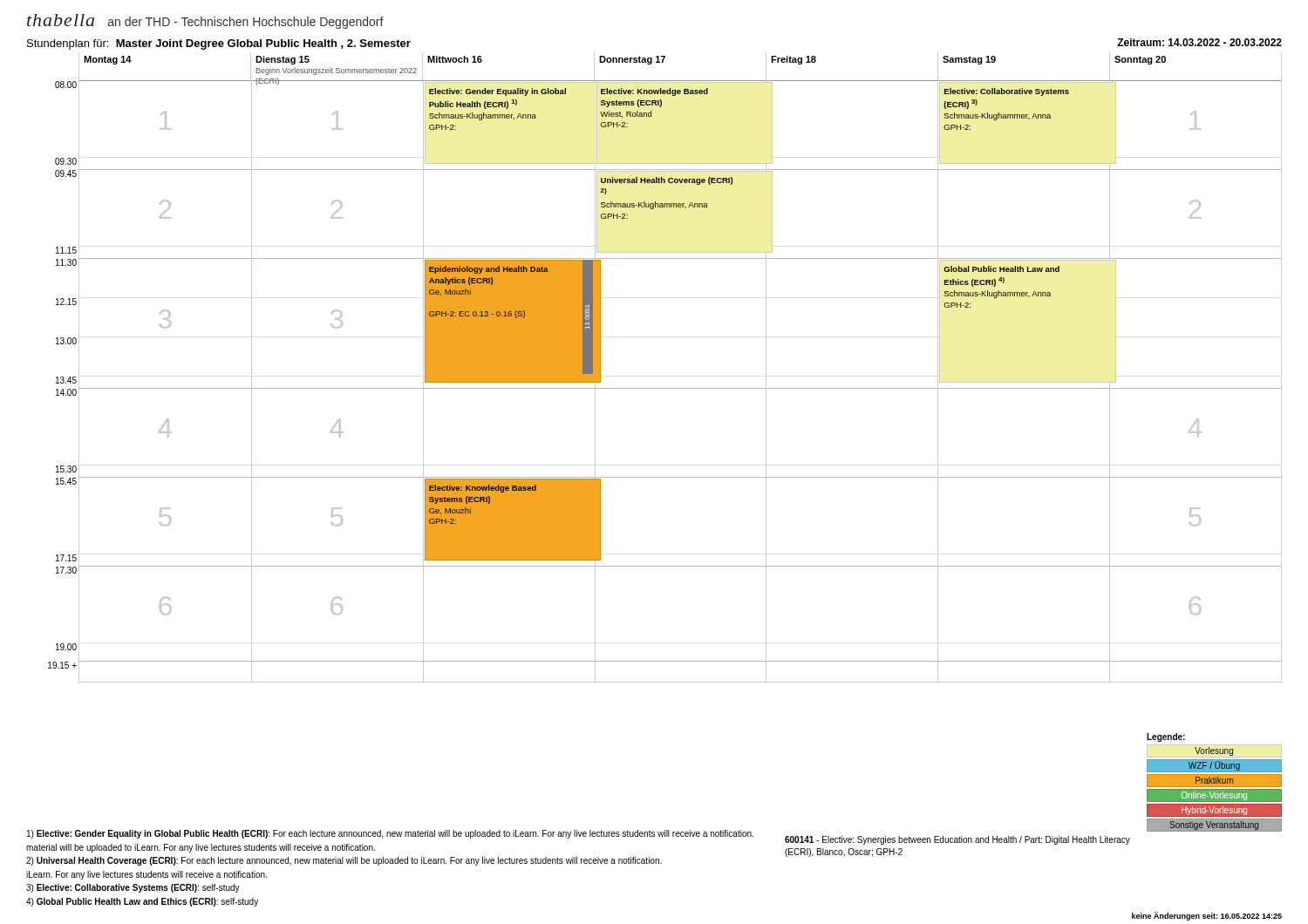
Task: Click on the footnote with the text "4) Global Public Health"
Action: (x=142, y=901)
